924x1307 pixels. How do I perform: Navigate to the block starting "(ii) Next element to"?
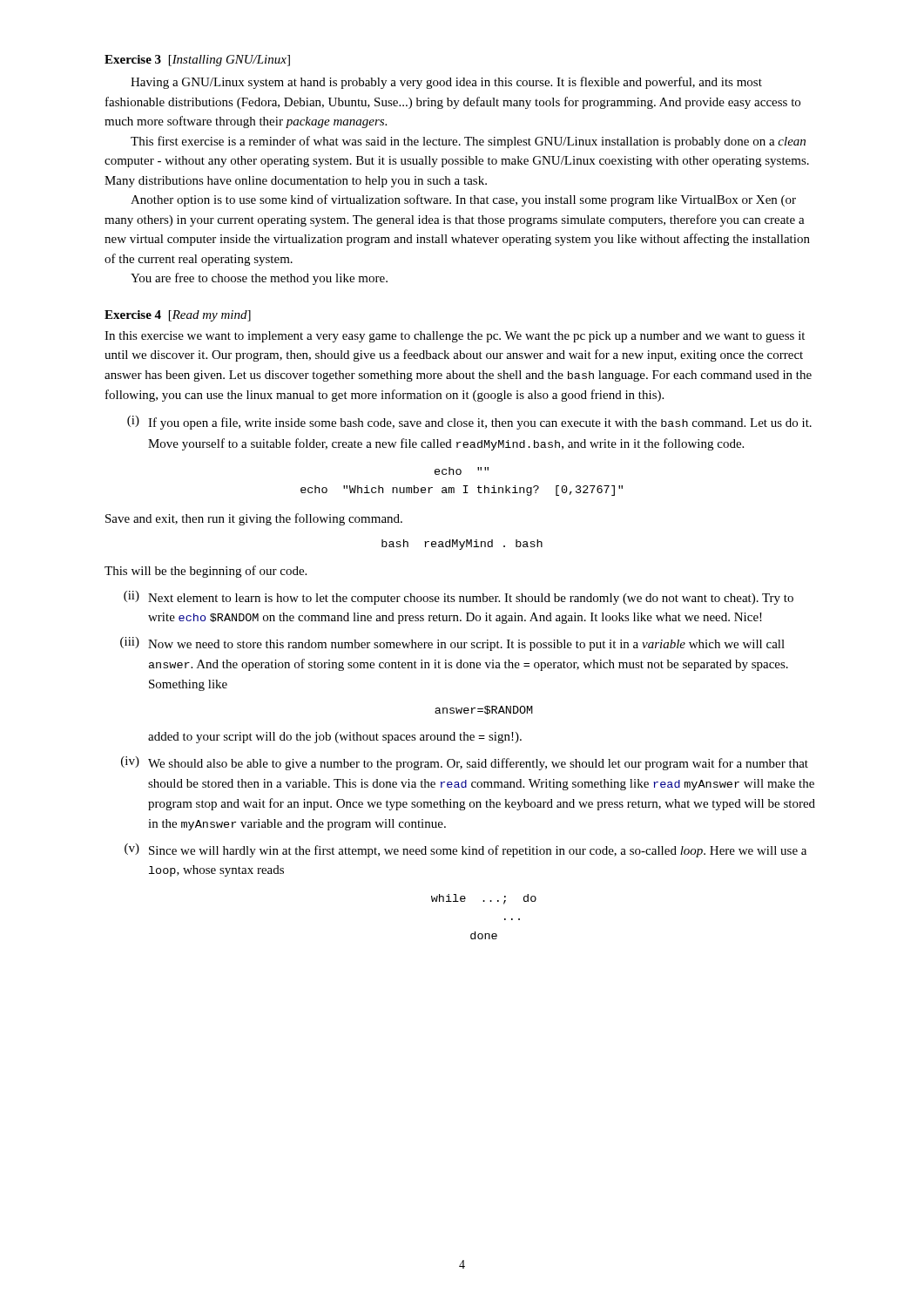pos(462,608)
